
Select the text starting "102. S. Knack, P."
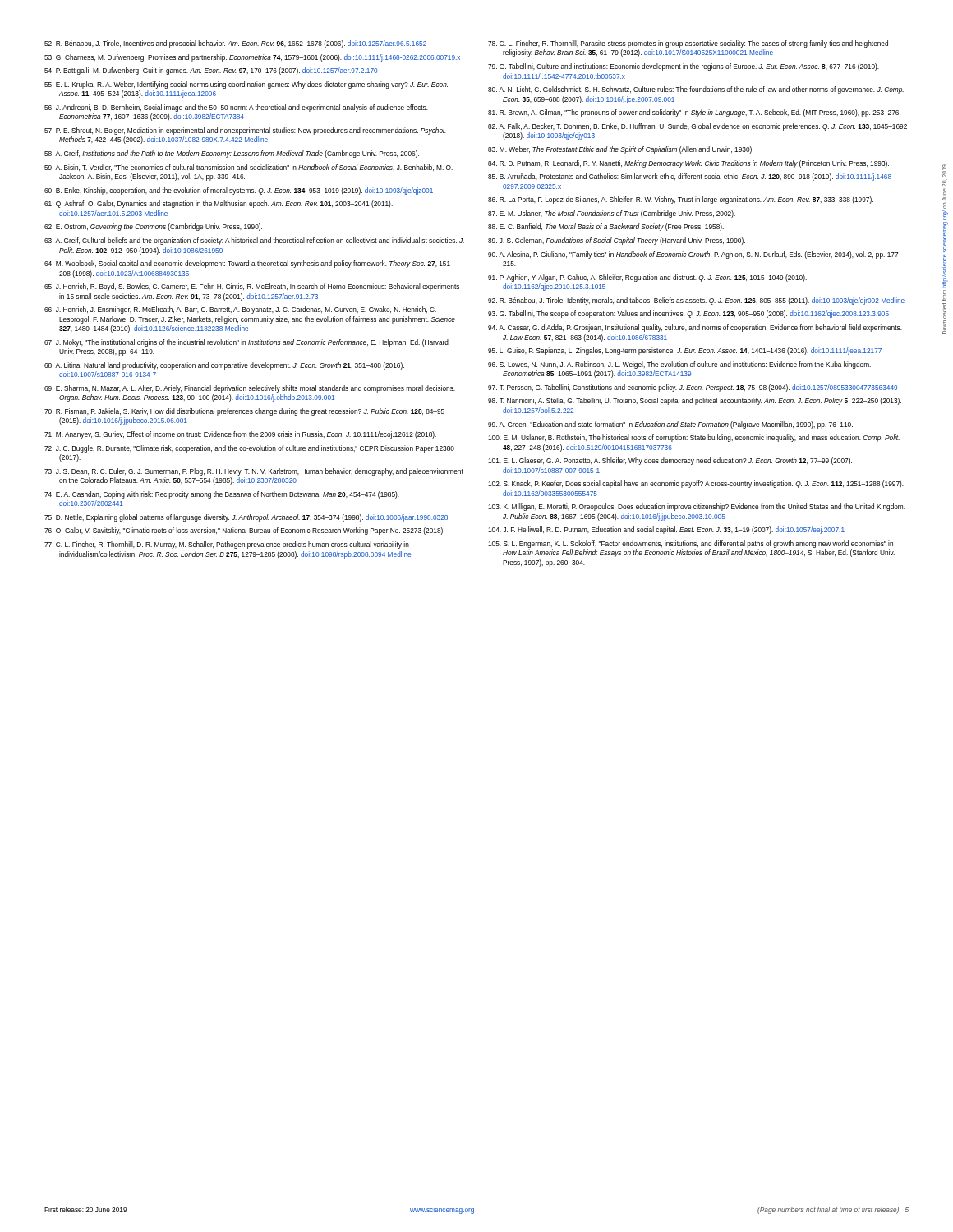696,489
